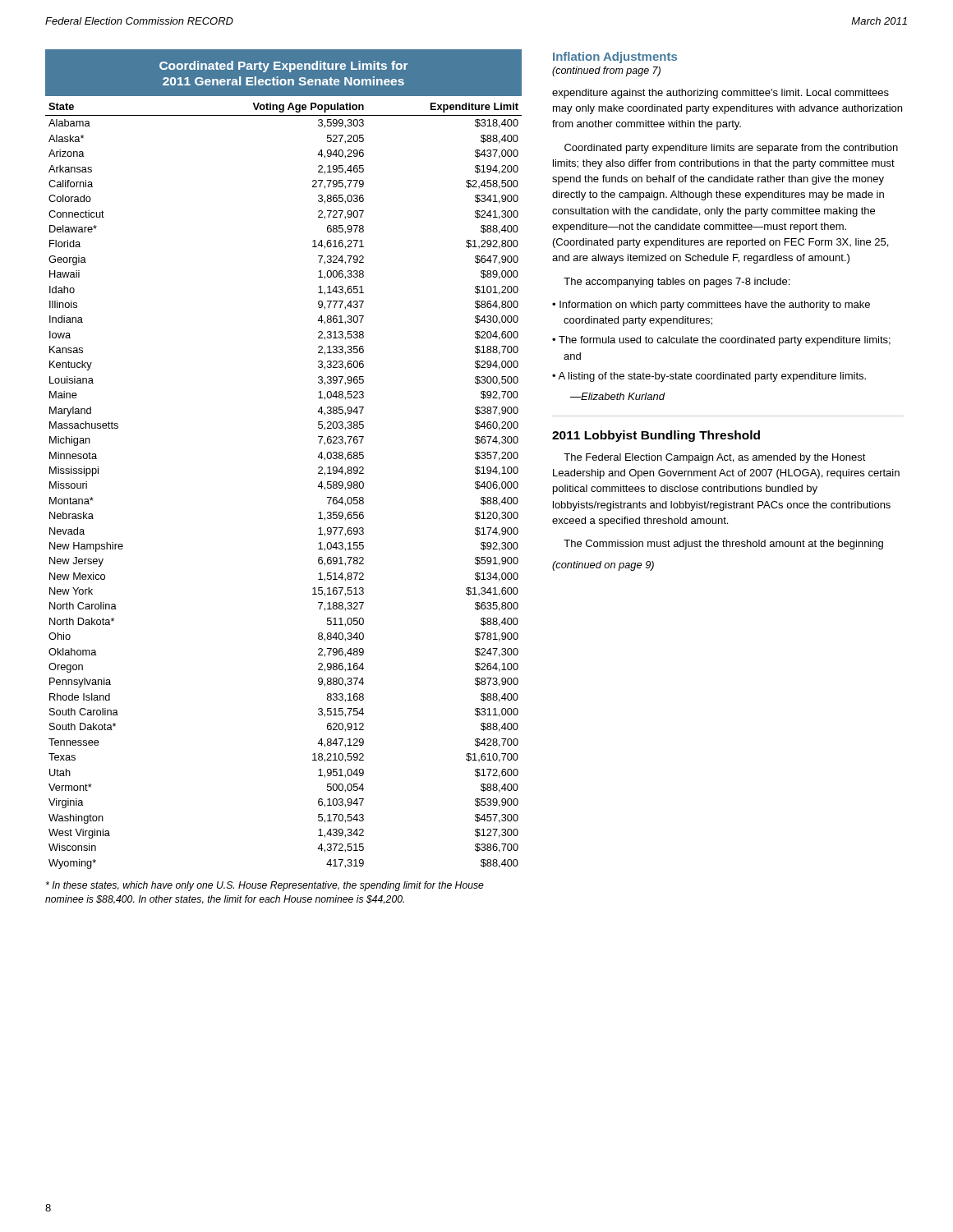
Task: Select the section header that reads "Inflation Adjustments"
Action: pyautogui.click(x=615, y=56)
